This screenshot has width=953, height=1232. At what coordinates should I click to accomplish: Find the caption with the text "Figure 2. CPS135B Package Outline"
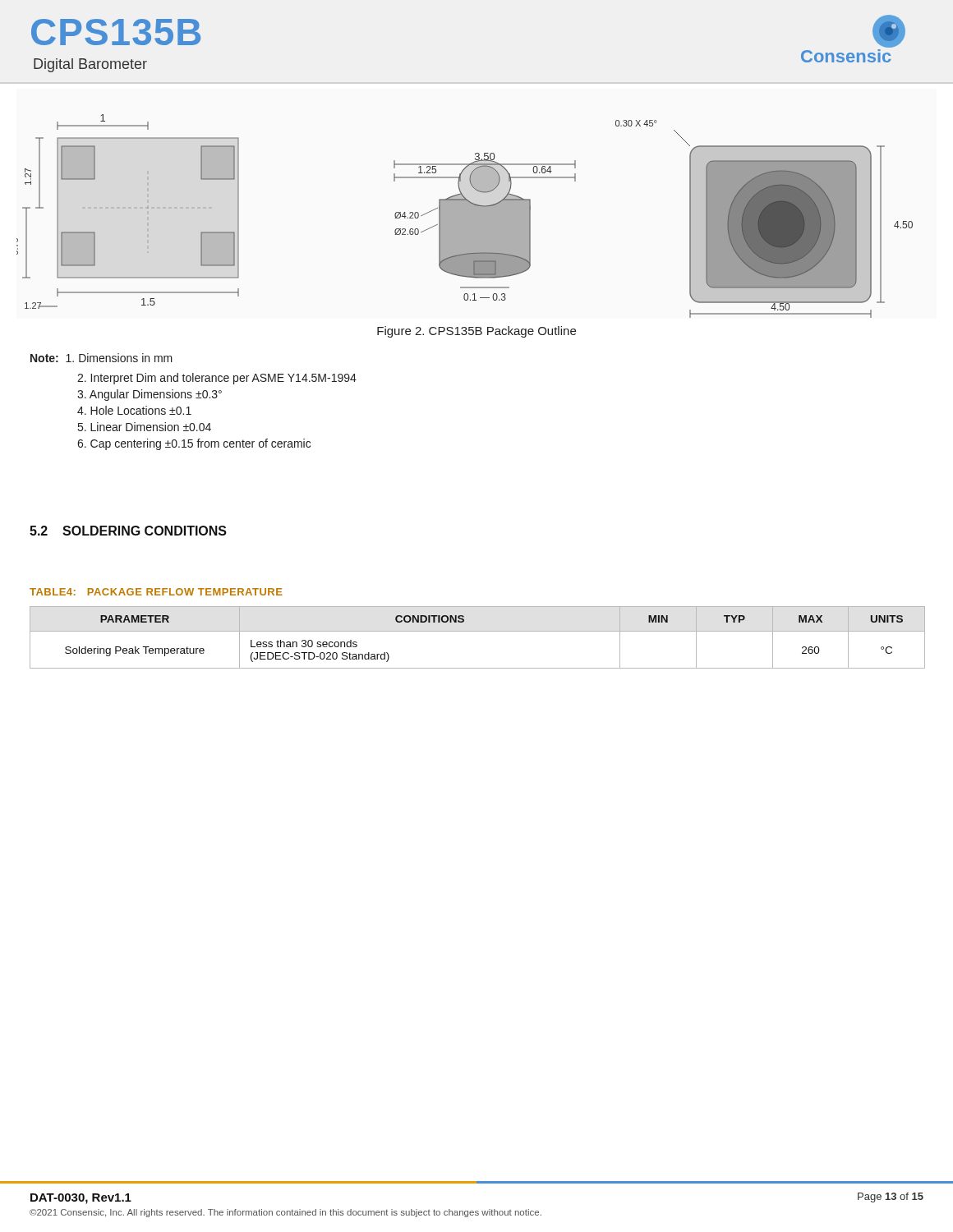476,331
